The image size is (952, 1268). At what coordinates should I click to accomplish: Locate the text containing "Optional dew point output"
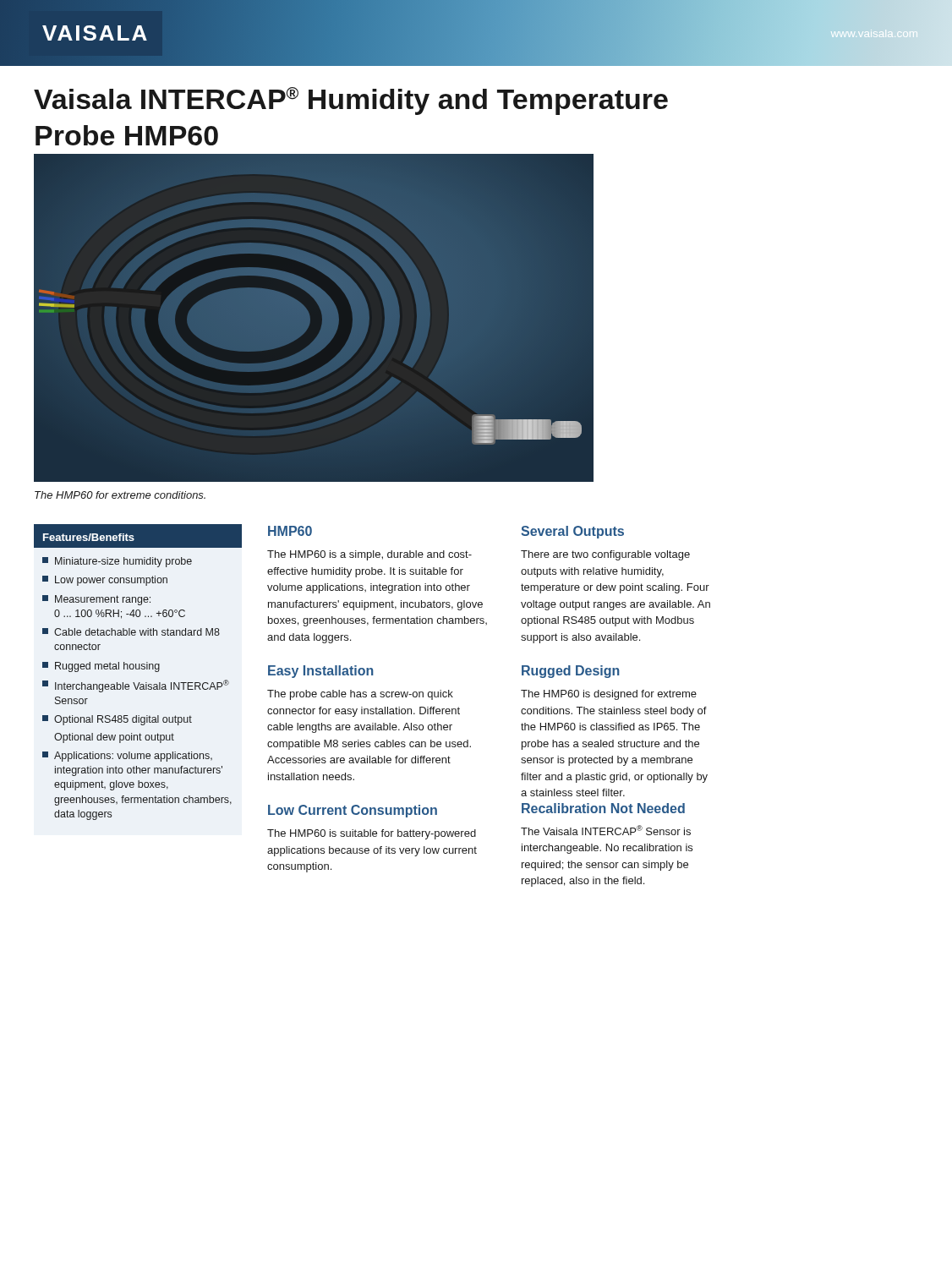(114, 737)
